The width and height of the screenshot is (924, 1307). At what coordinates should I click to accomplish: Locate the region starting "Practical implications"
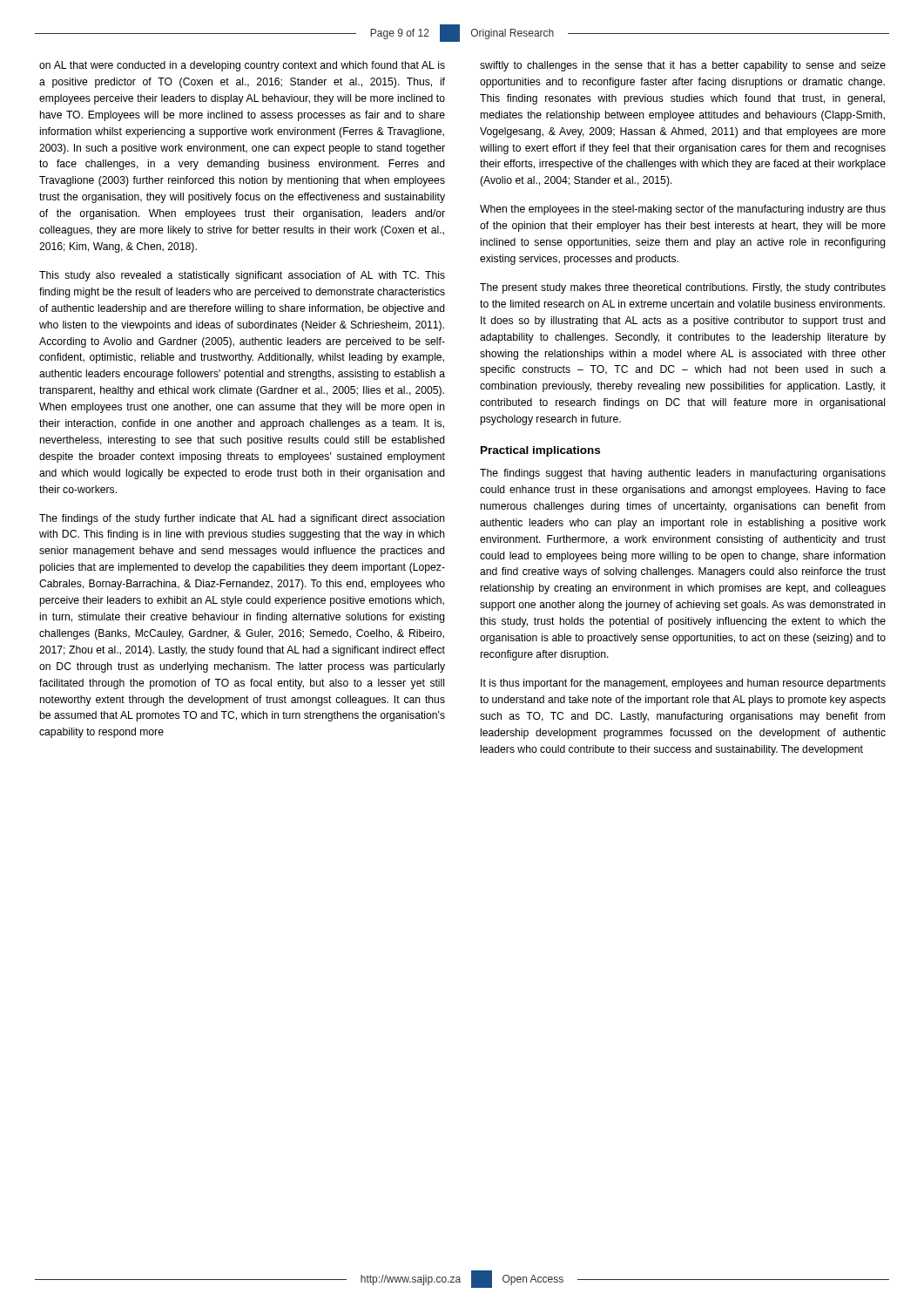pyautogui.click(x=540, y=450)
